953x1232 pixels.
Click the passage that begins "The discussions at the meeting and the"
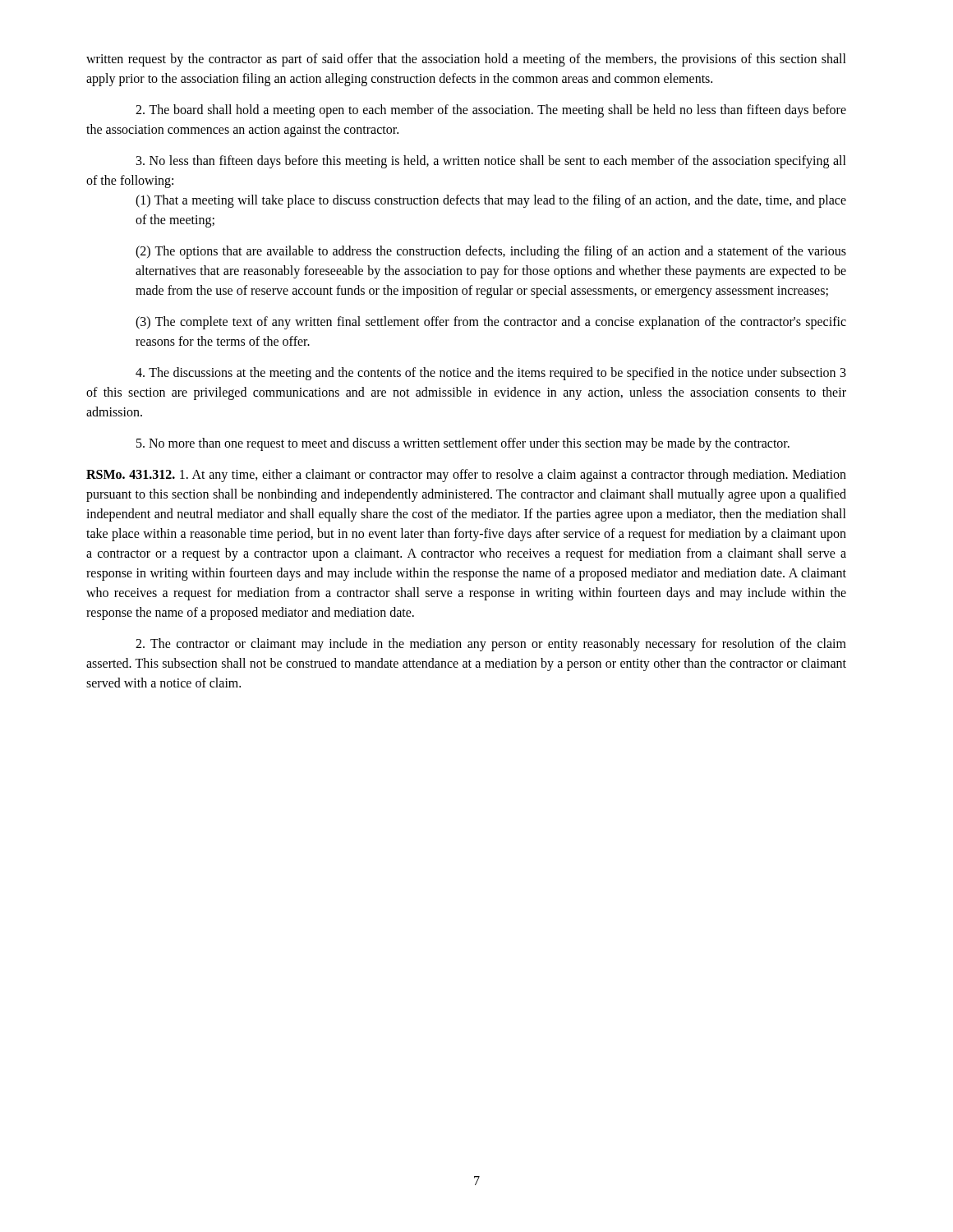click(466, 393)
